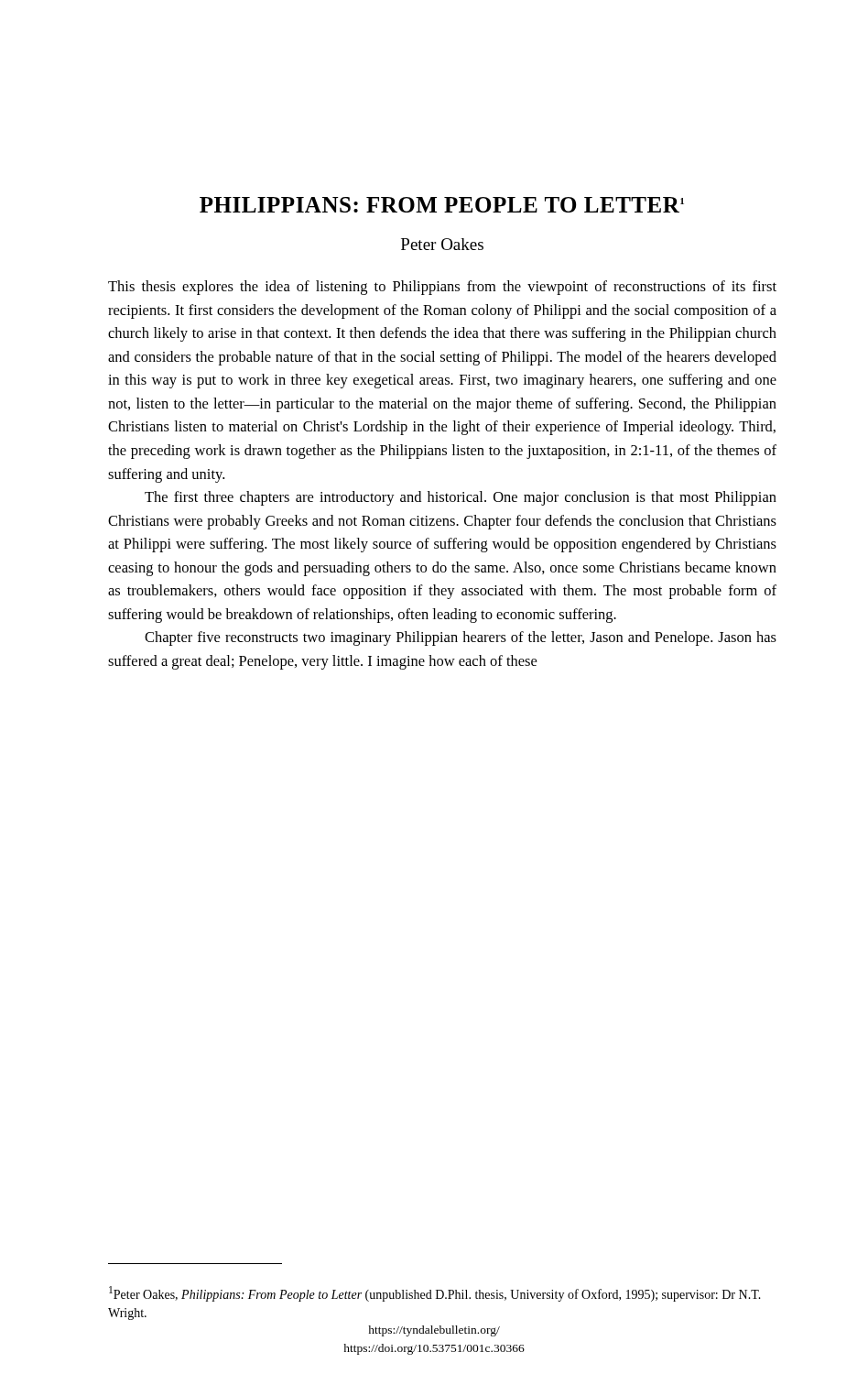Screen dimensions: 1374x868
Task: Point to the title beginning "PHILIPPIANS: FROM PEOPLE"
Action: tap(442, 205)
